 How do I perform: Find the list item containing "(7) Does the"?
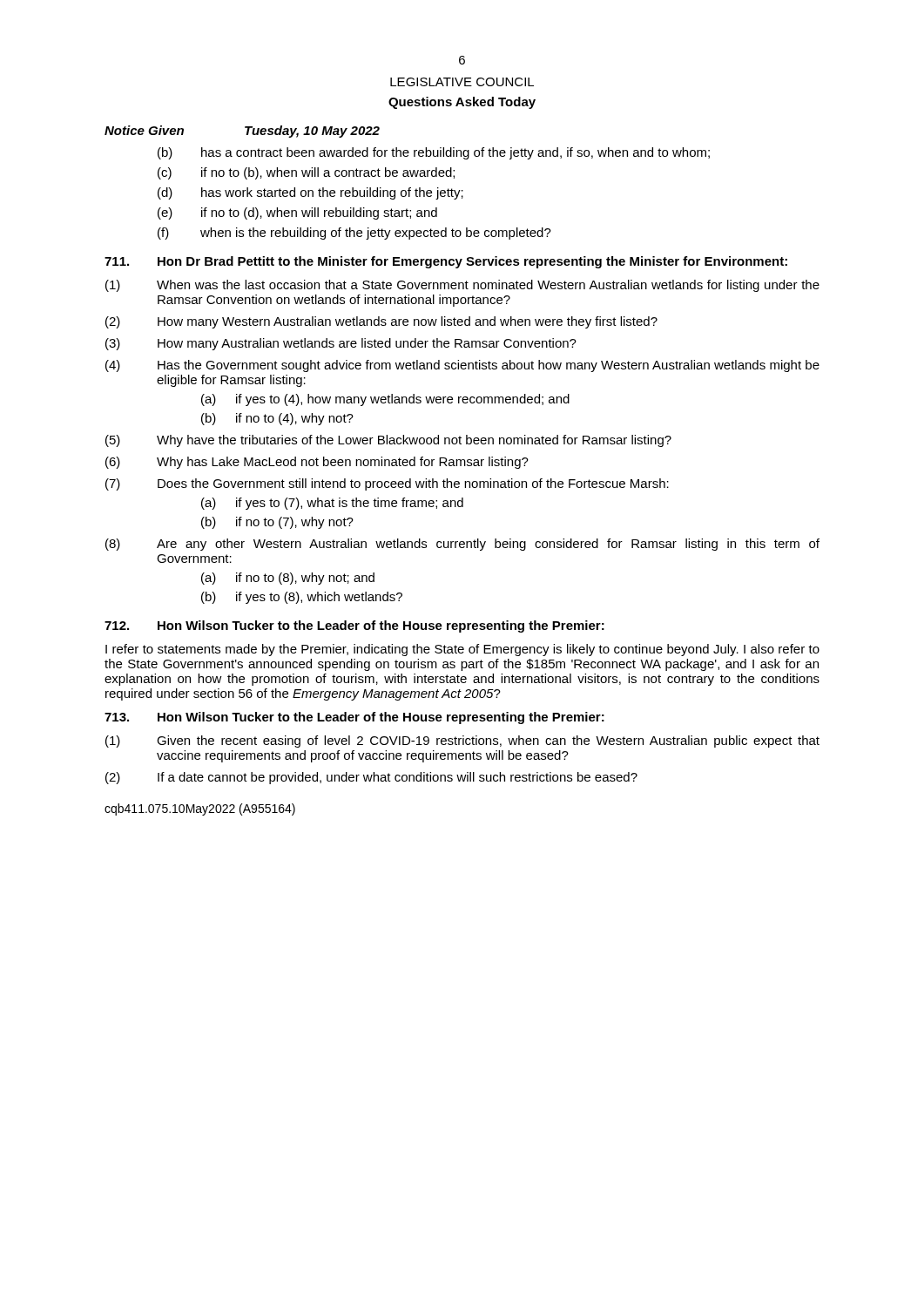(x=462, y=502)
